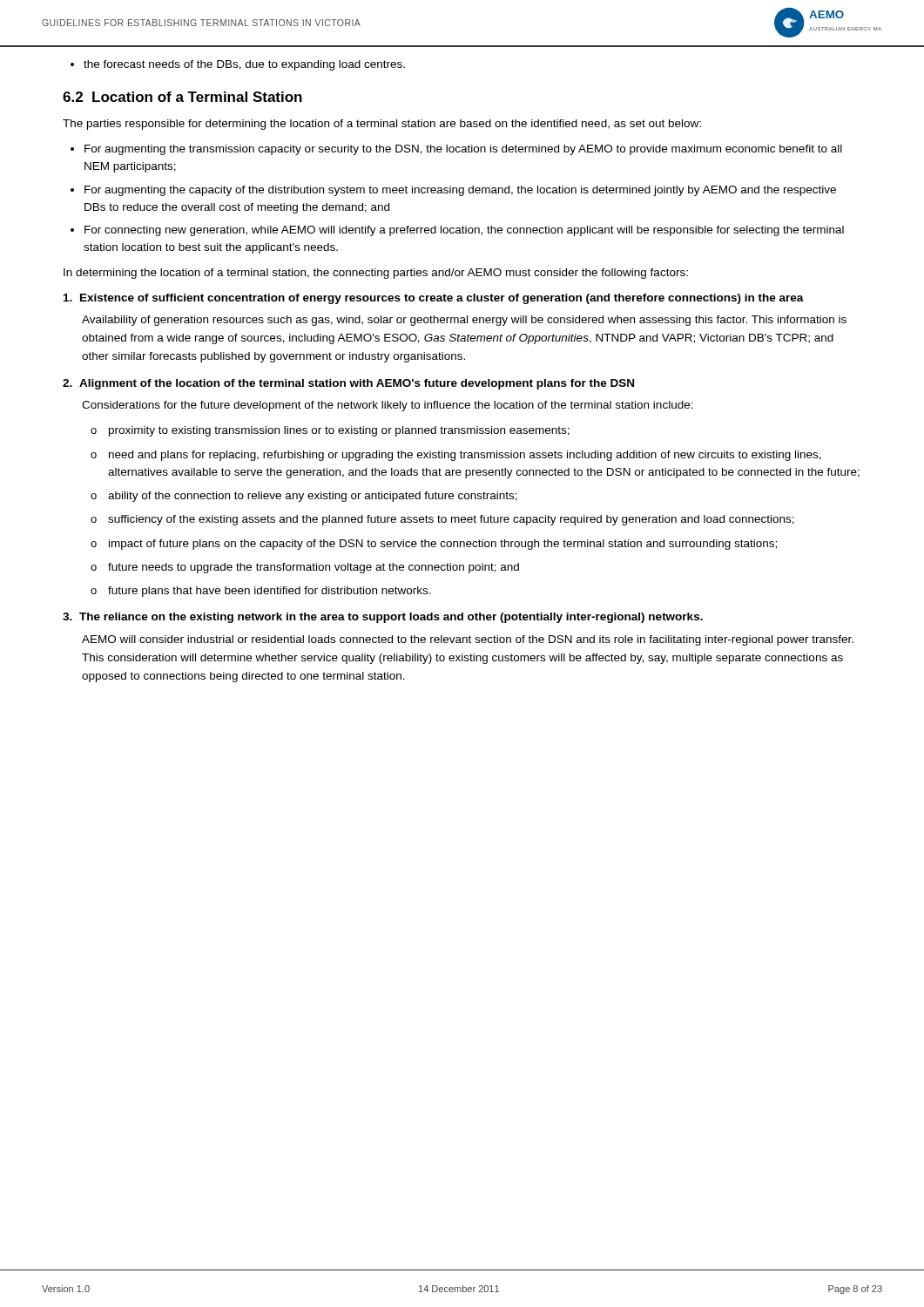Select the text block with the text "In determining the location of a terminal station,"
The image size is (924, 1307).
click(376, 272)
